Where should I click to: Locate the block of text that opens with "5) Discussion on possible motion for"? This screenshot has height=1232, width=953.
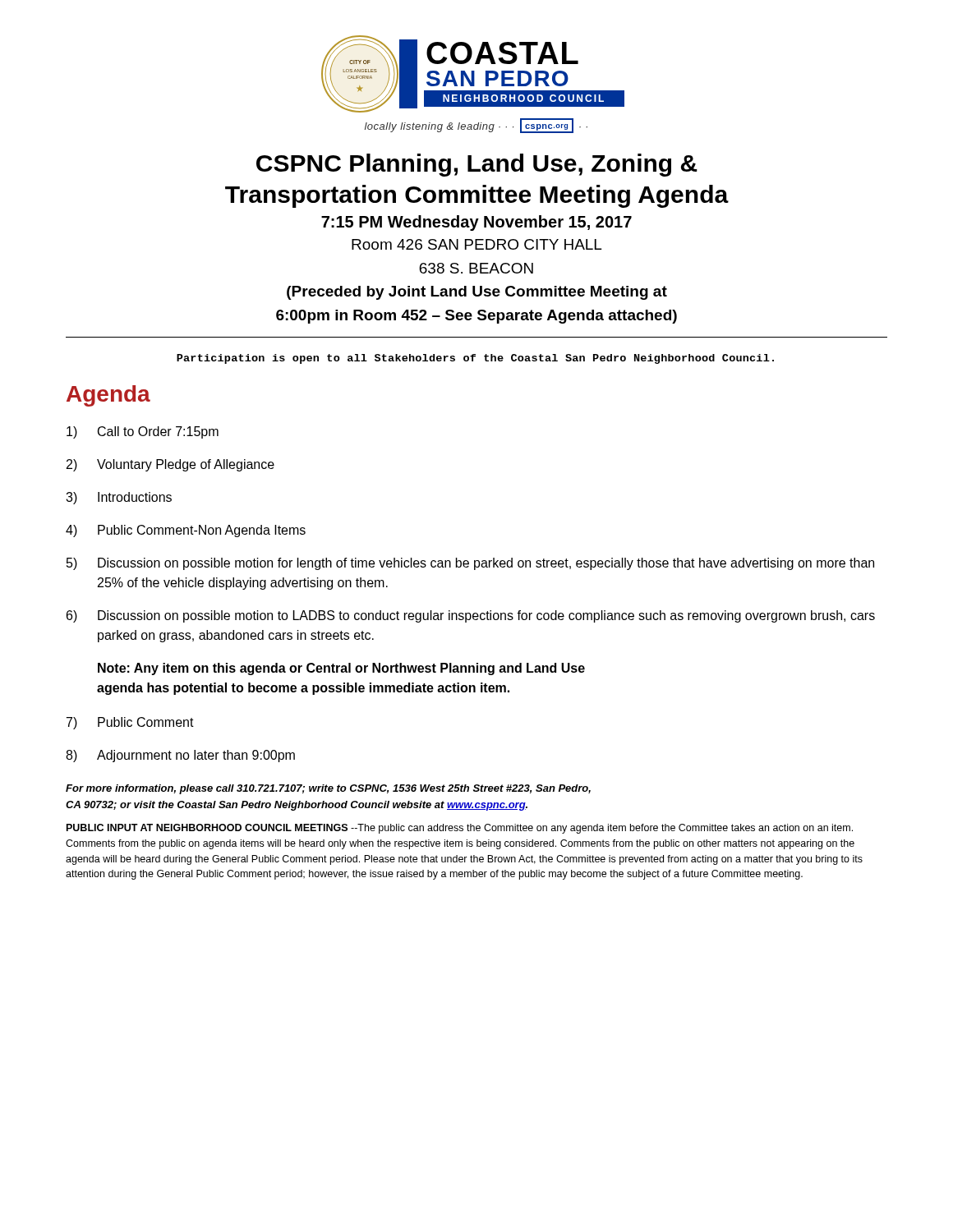[x=476, y=573]
